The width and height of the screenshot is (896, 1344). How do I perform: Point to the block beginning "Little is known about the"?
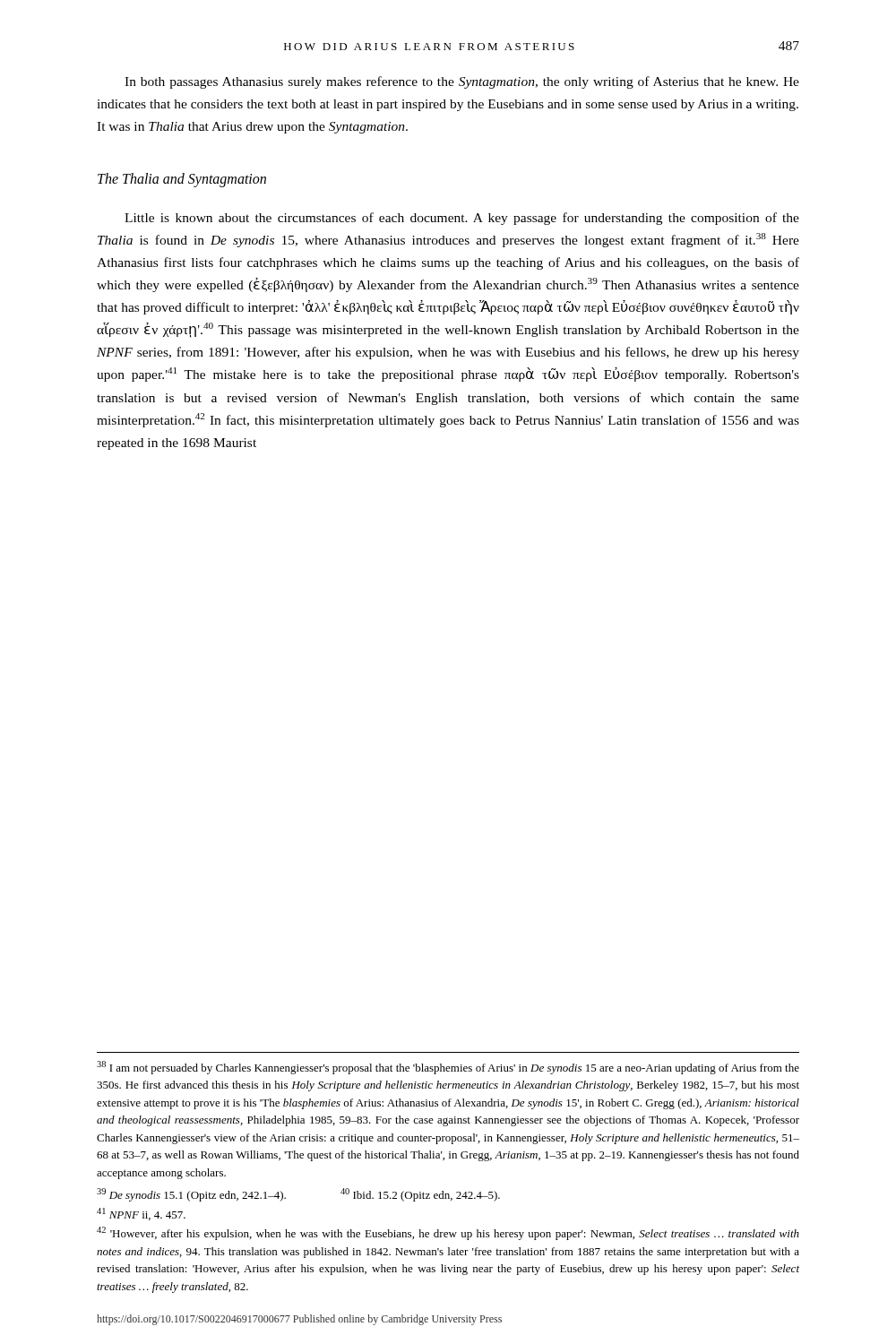448,329
